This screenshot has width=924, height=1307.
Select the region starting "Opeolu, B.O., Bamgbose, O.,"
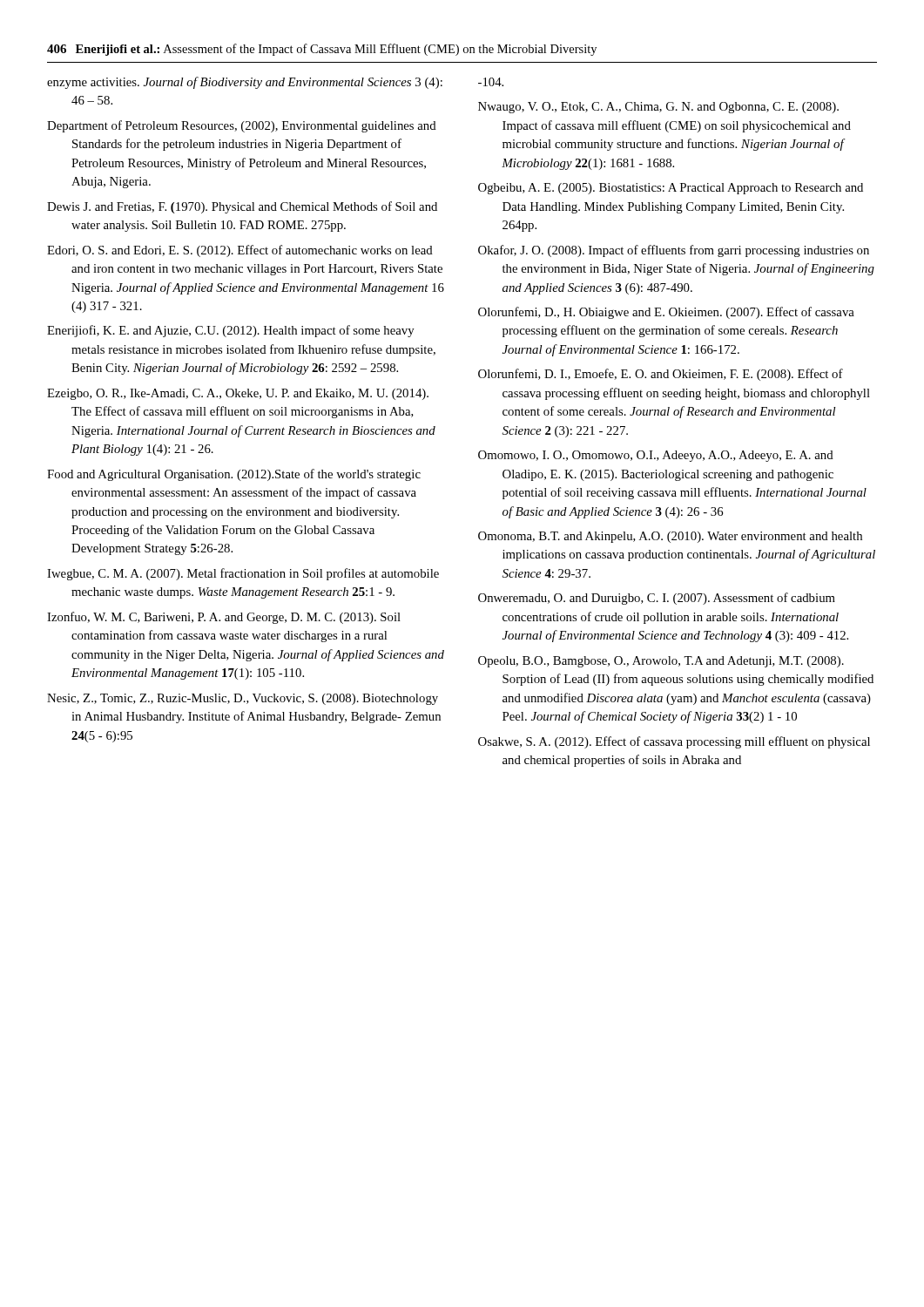(676, 688)
